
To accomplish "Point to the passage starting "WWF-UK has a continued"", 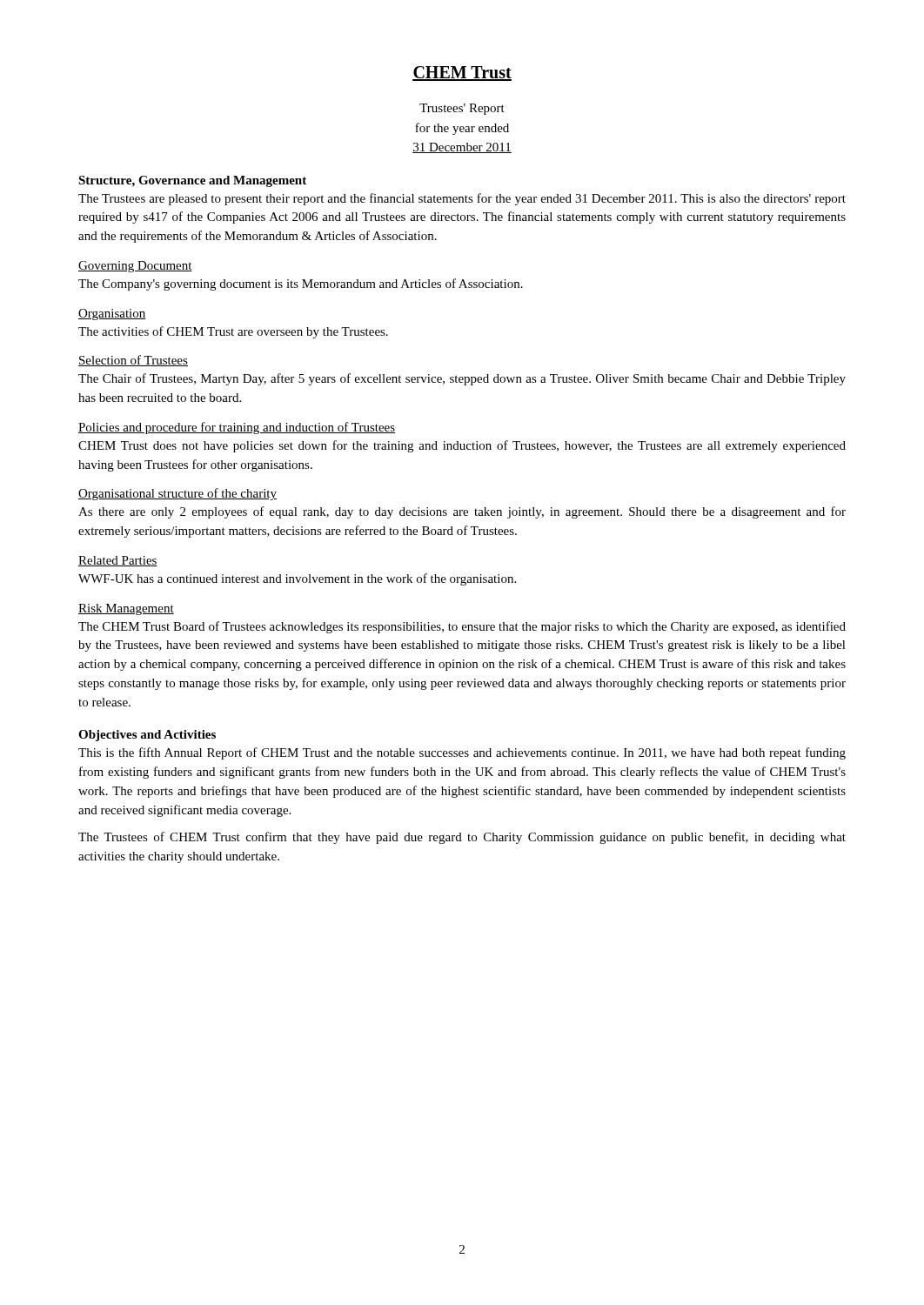I will click(x=298, y=578).
